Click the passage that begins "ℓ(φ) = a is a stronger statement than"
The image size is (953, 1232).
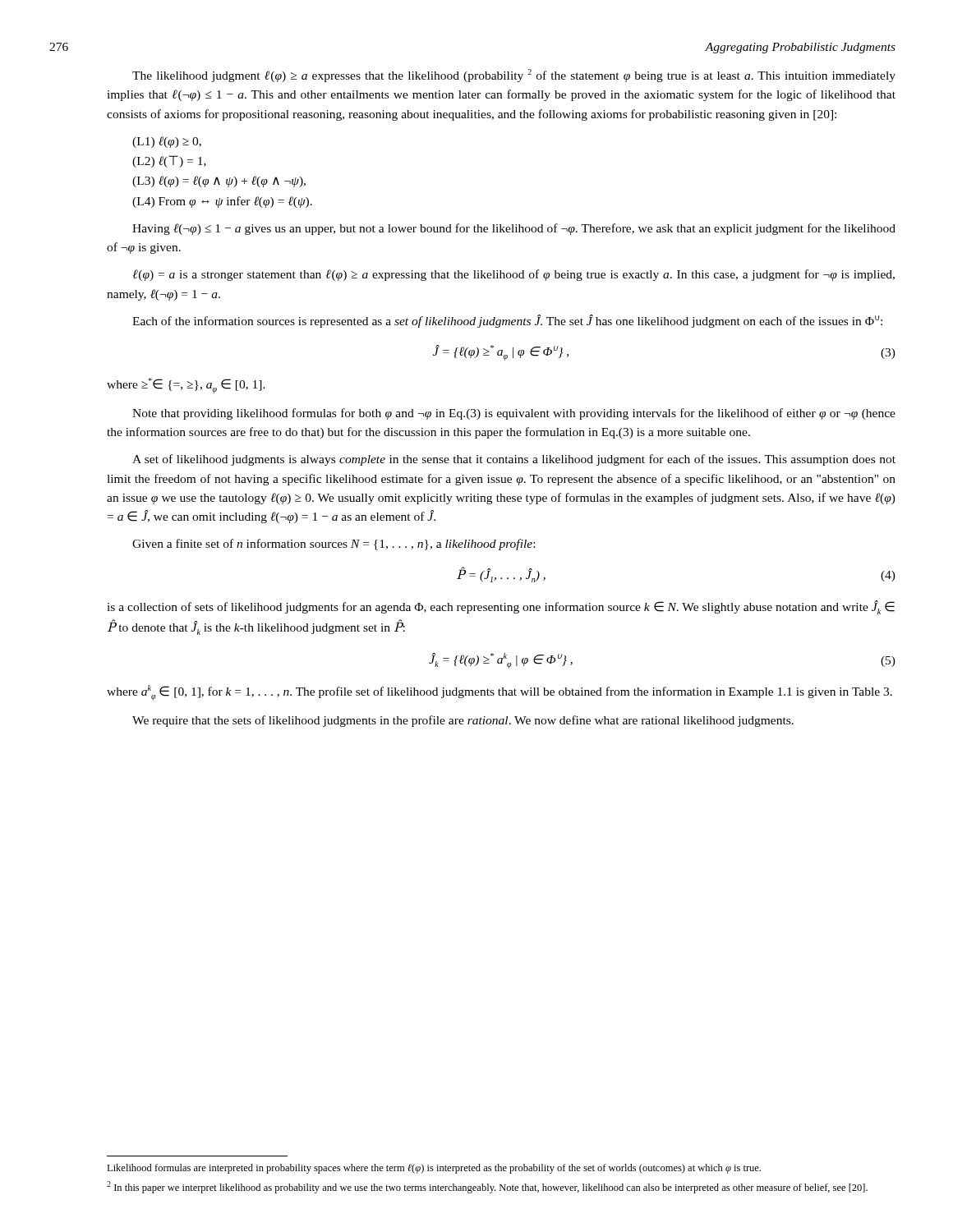click(501, 284)
